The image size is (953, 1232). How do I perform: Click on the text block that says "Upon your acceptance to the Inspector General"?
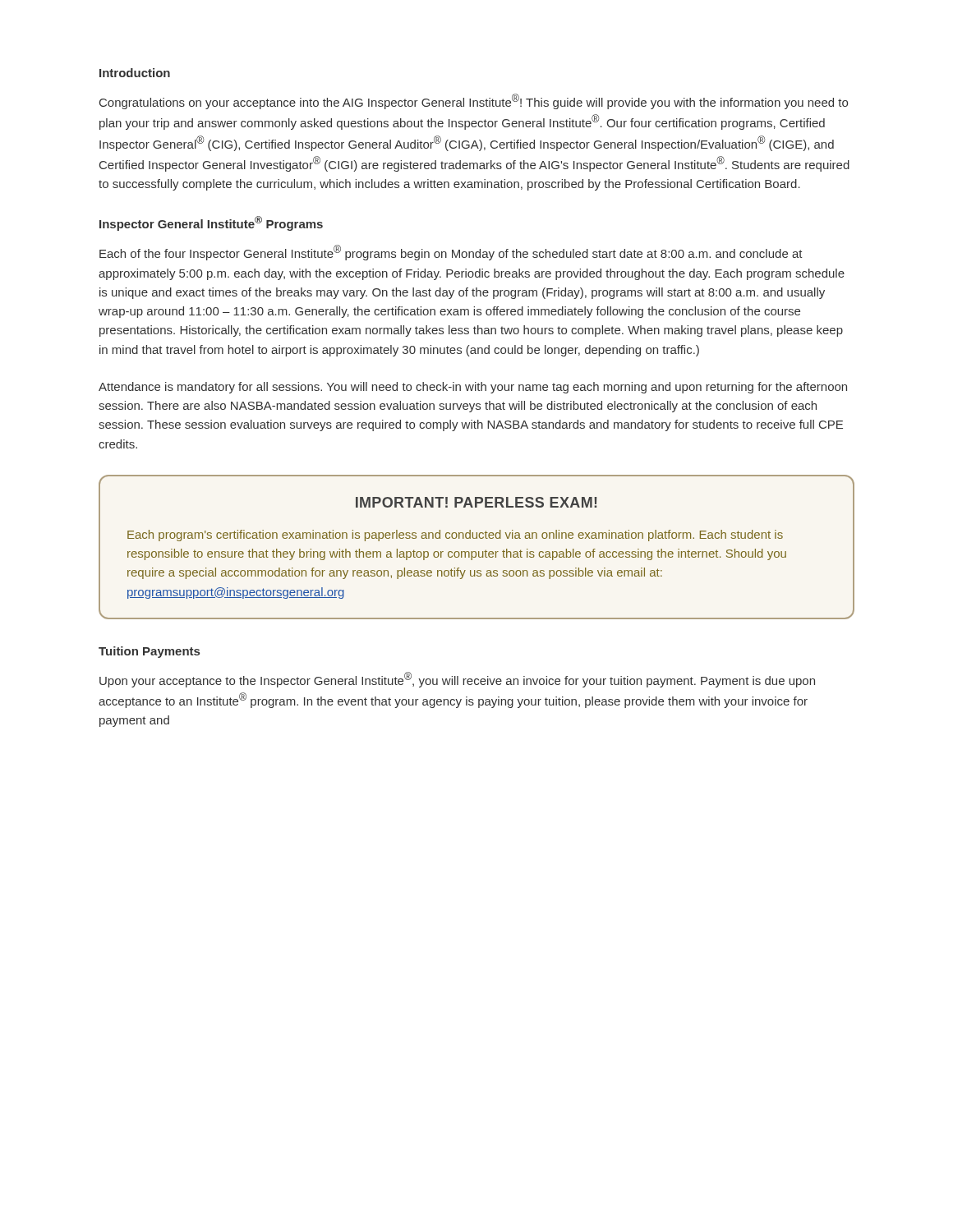point(457,699)
